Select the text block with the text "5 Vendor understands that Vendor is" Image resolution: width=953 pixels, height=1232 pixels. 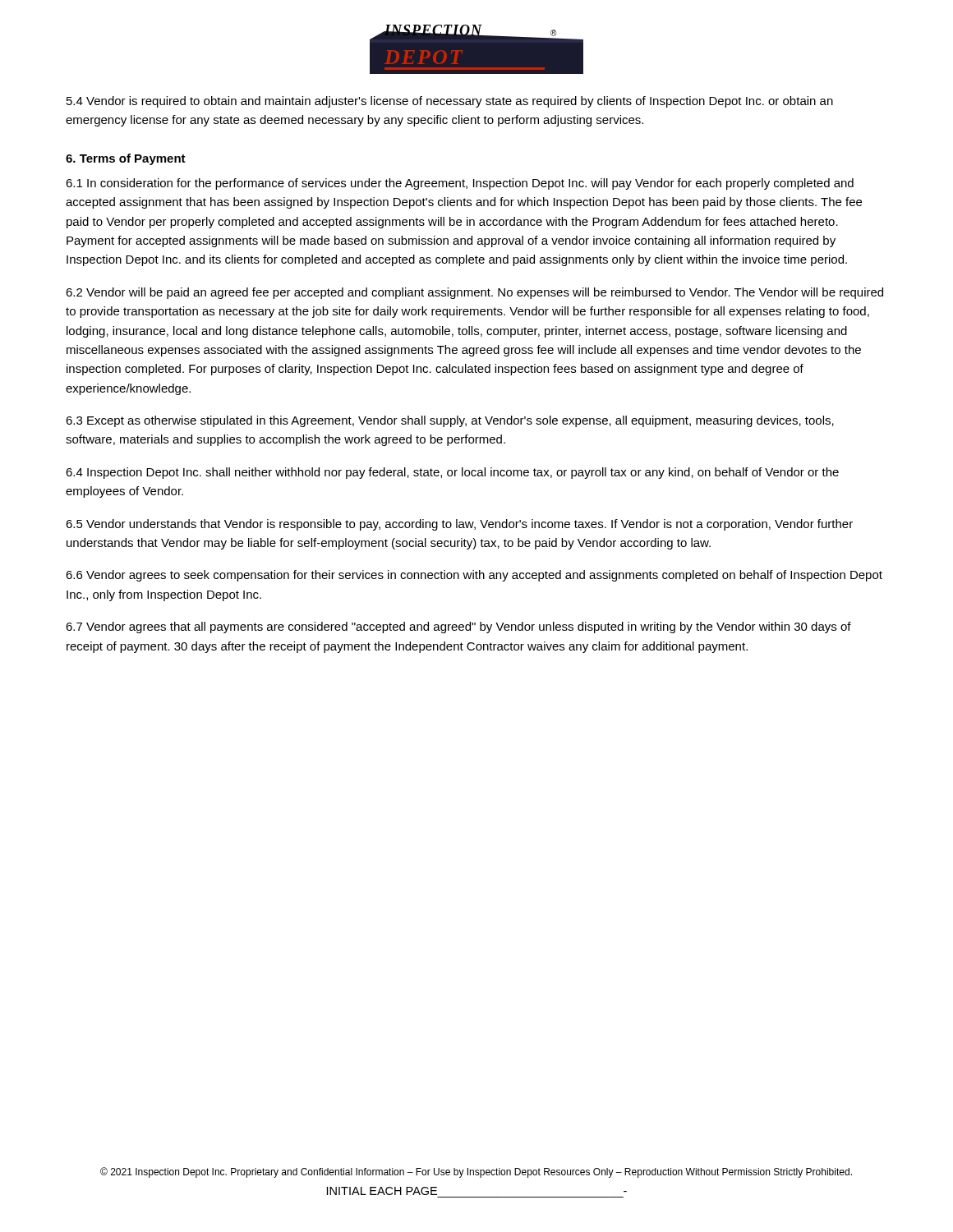(x=459, y=533)
